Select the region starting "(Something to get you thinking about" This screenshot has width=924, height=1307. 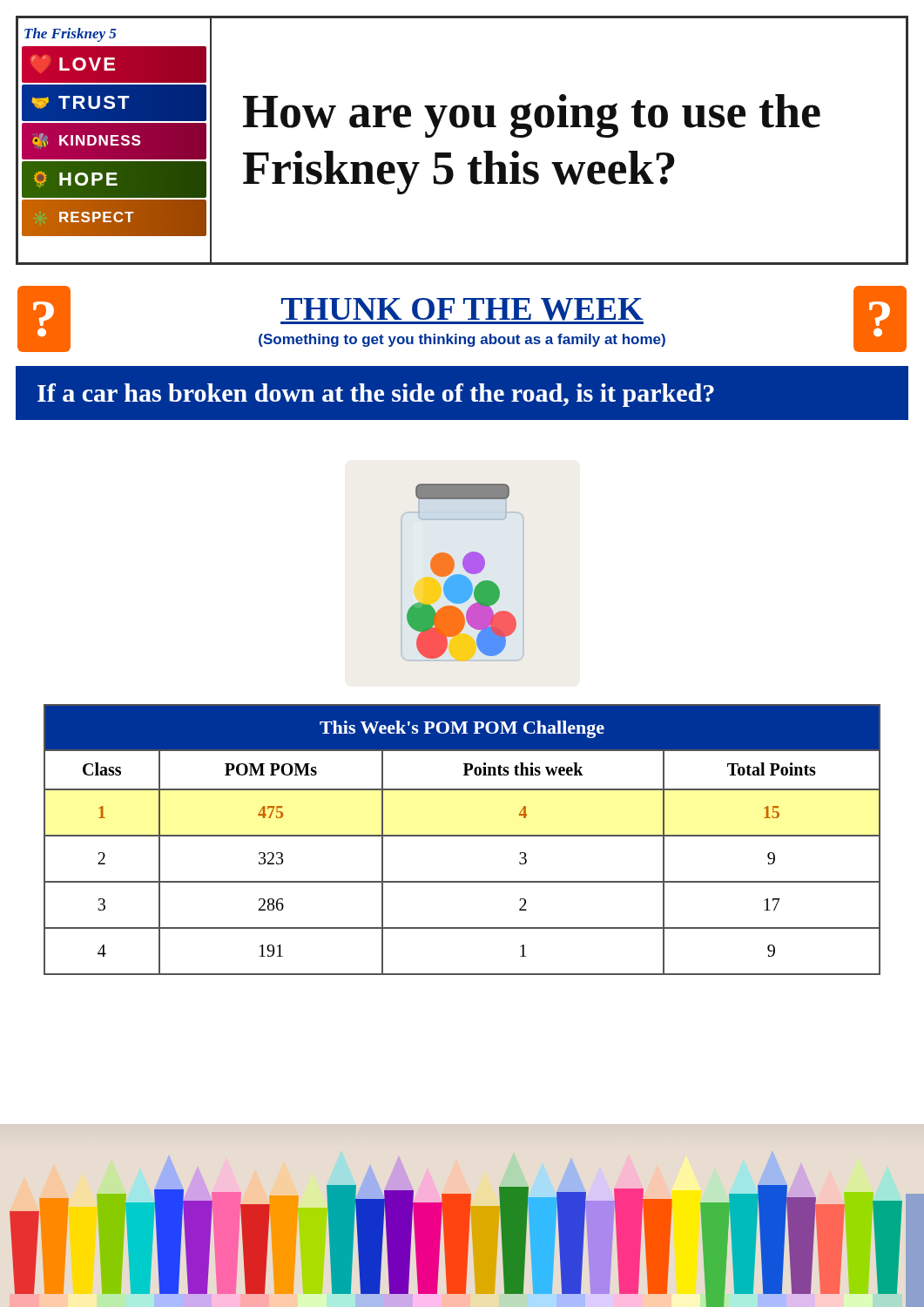point(462,339)
